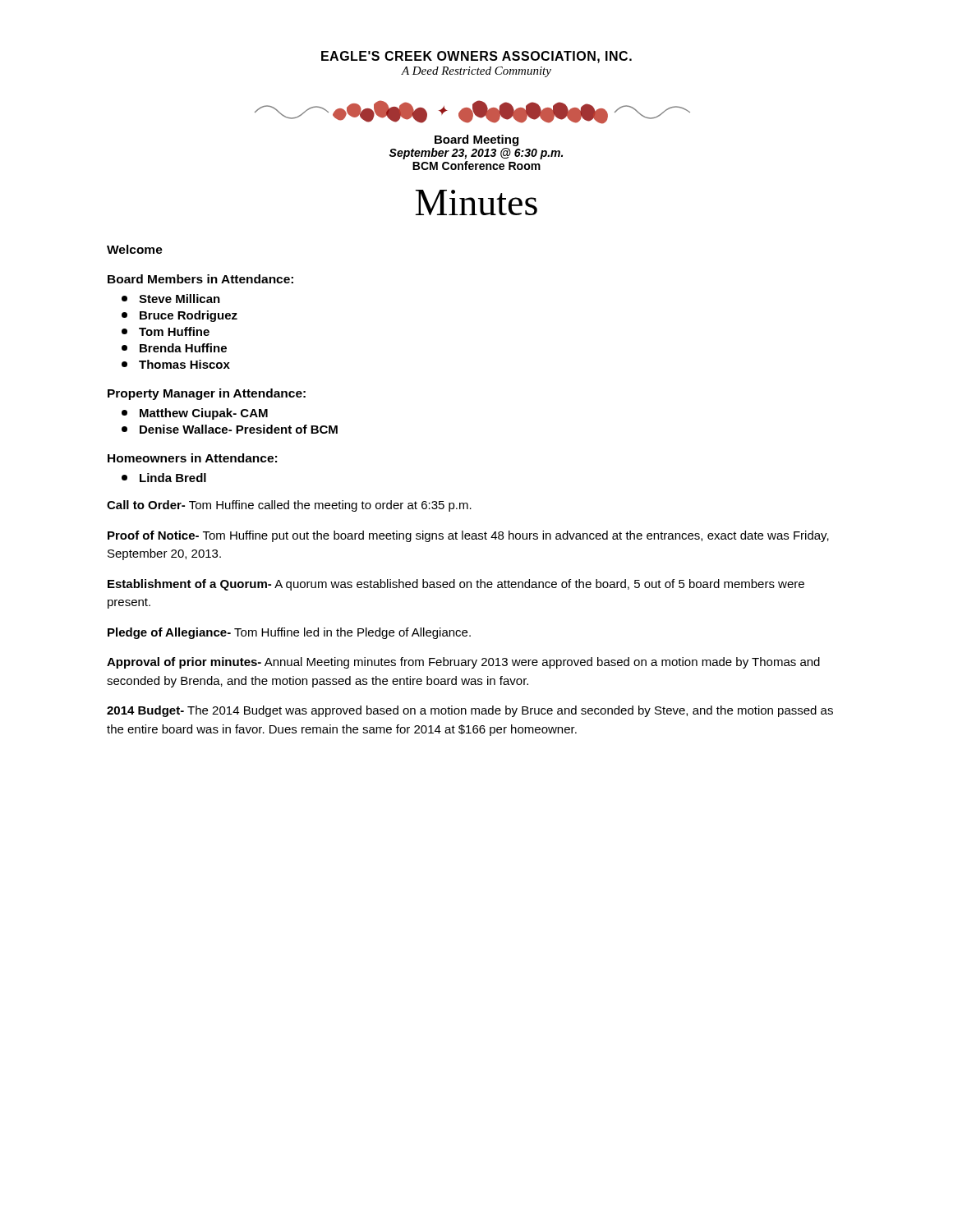Where does it say "Matthew Ciupak- CAM"?
The width and height of the screenshot is (953, 1232).
[x=195, y=413]
